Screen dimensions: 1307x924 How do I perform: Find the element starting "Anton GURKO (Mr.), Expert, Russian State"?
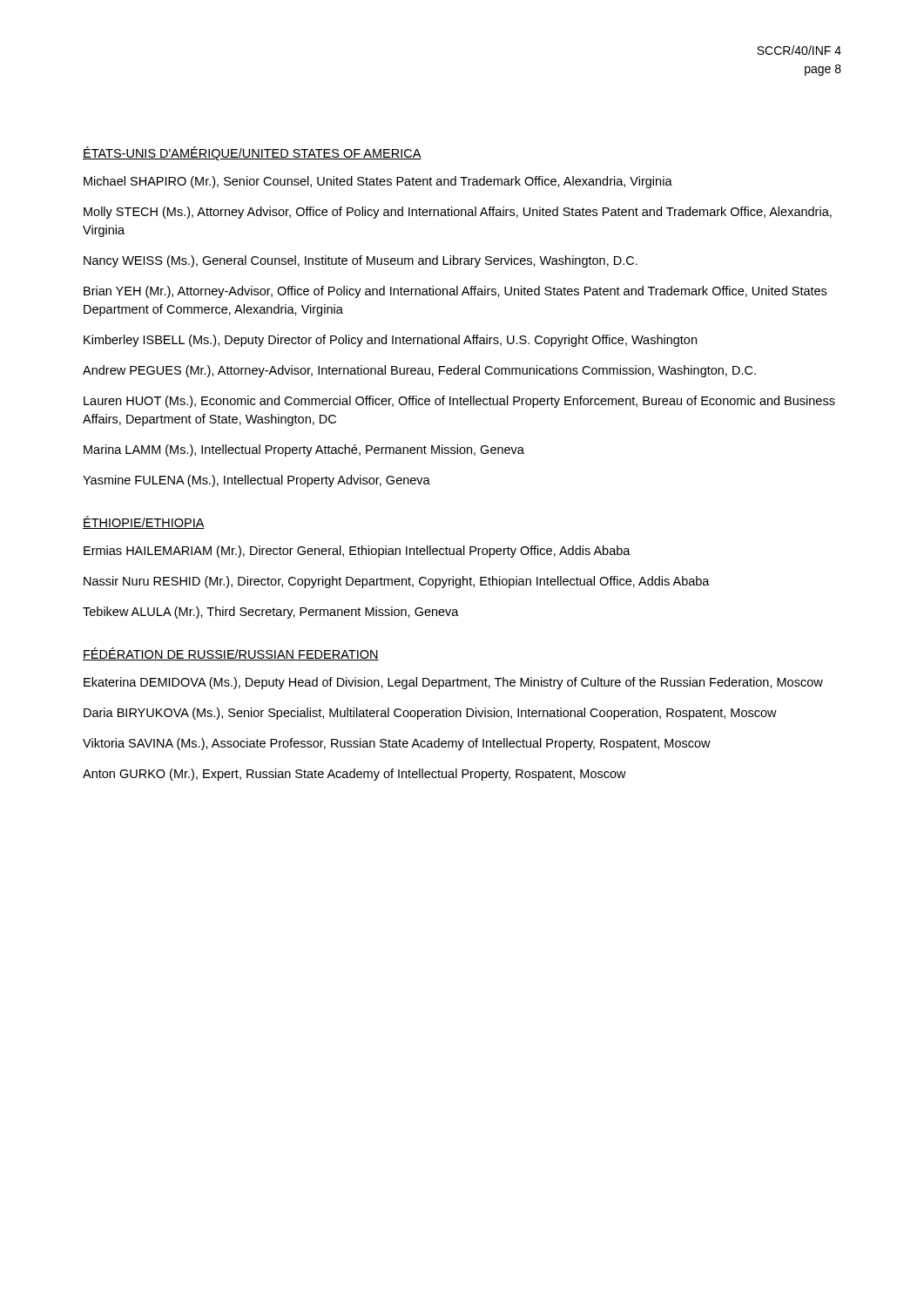tap(354, 774)
